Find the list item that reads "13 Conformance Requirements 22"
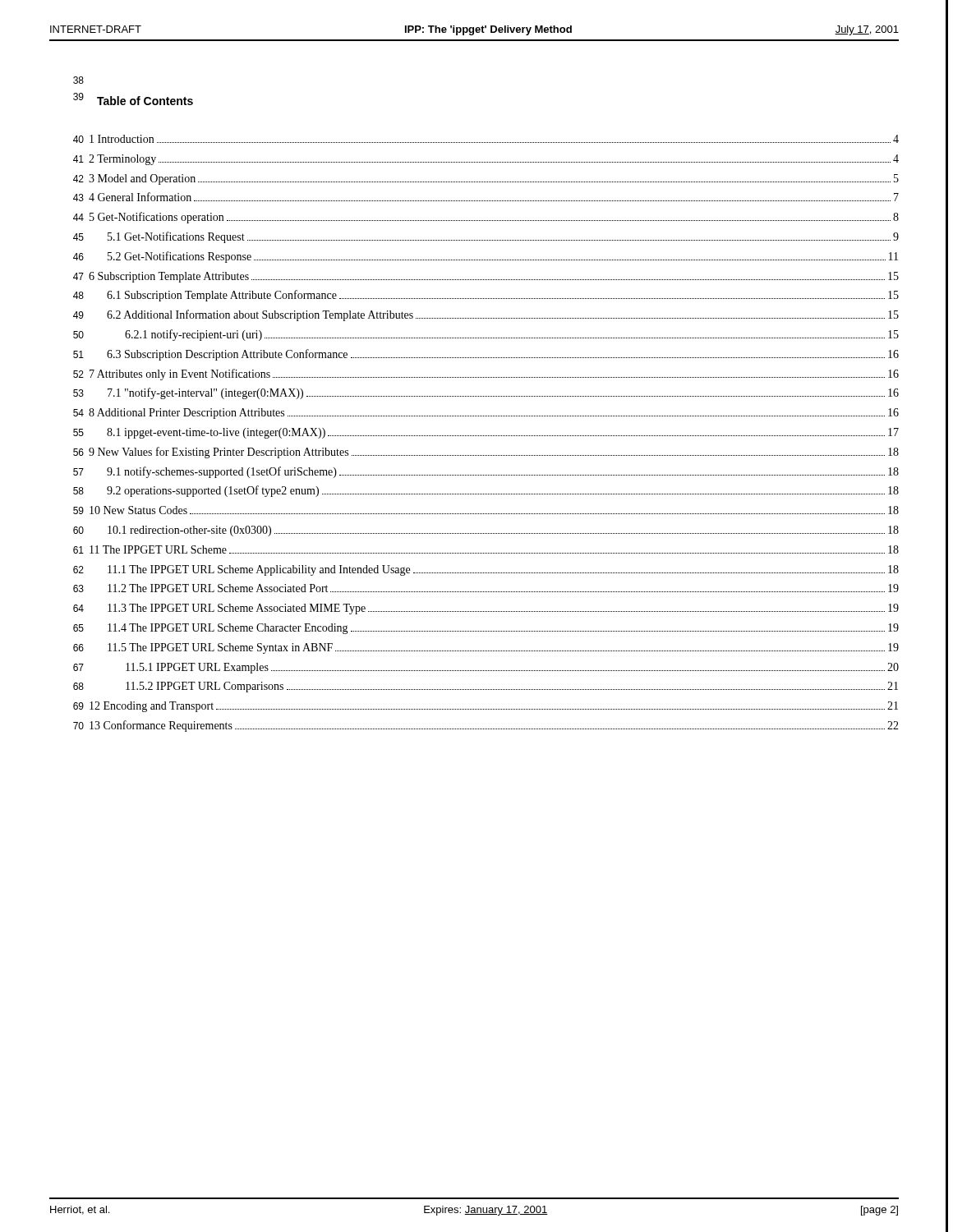 [494, 726]
